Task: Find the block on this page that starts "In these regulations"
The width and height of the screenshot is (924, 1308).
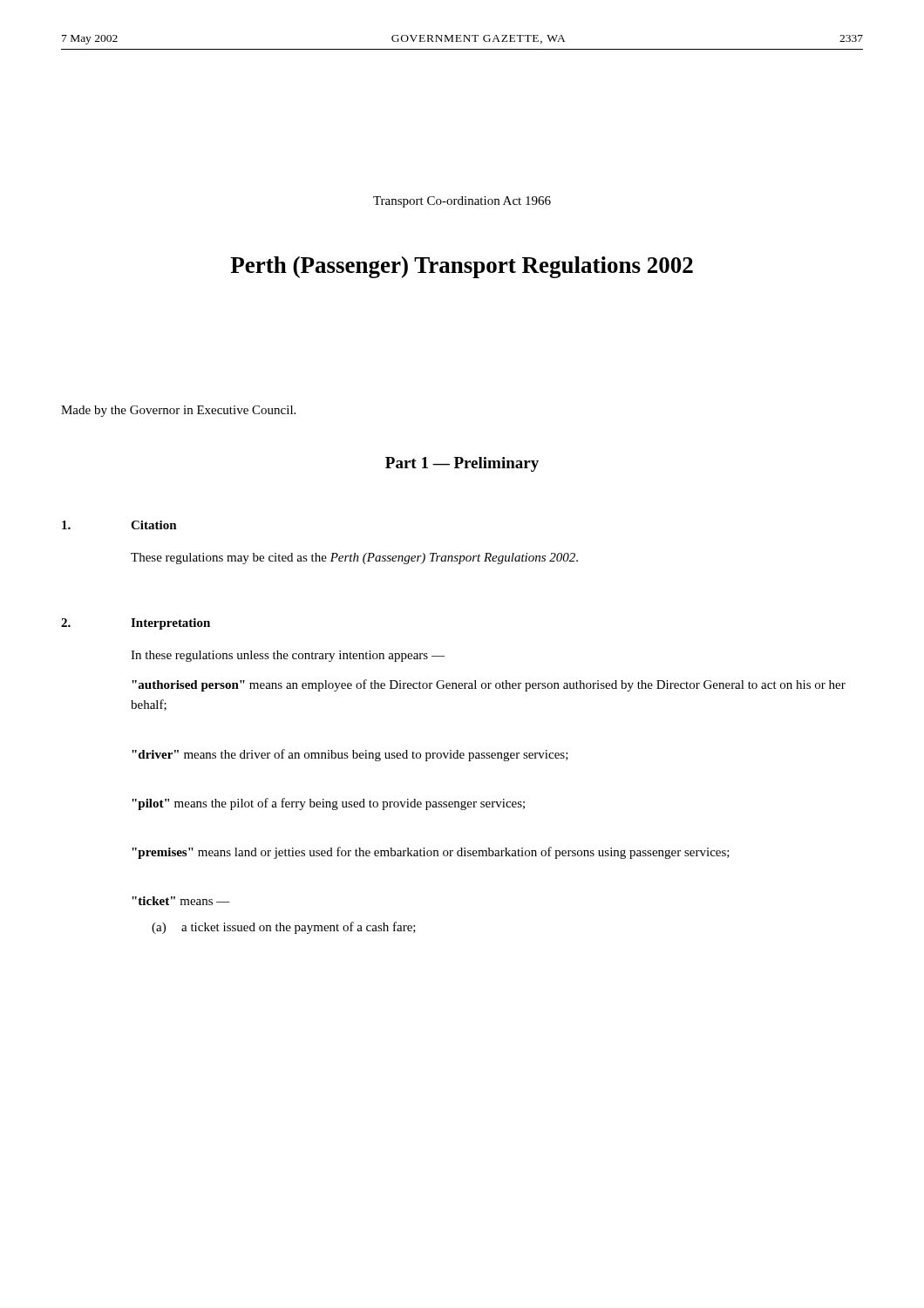Action: (x=288, y=655)
